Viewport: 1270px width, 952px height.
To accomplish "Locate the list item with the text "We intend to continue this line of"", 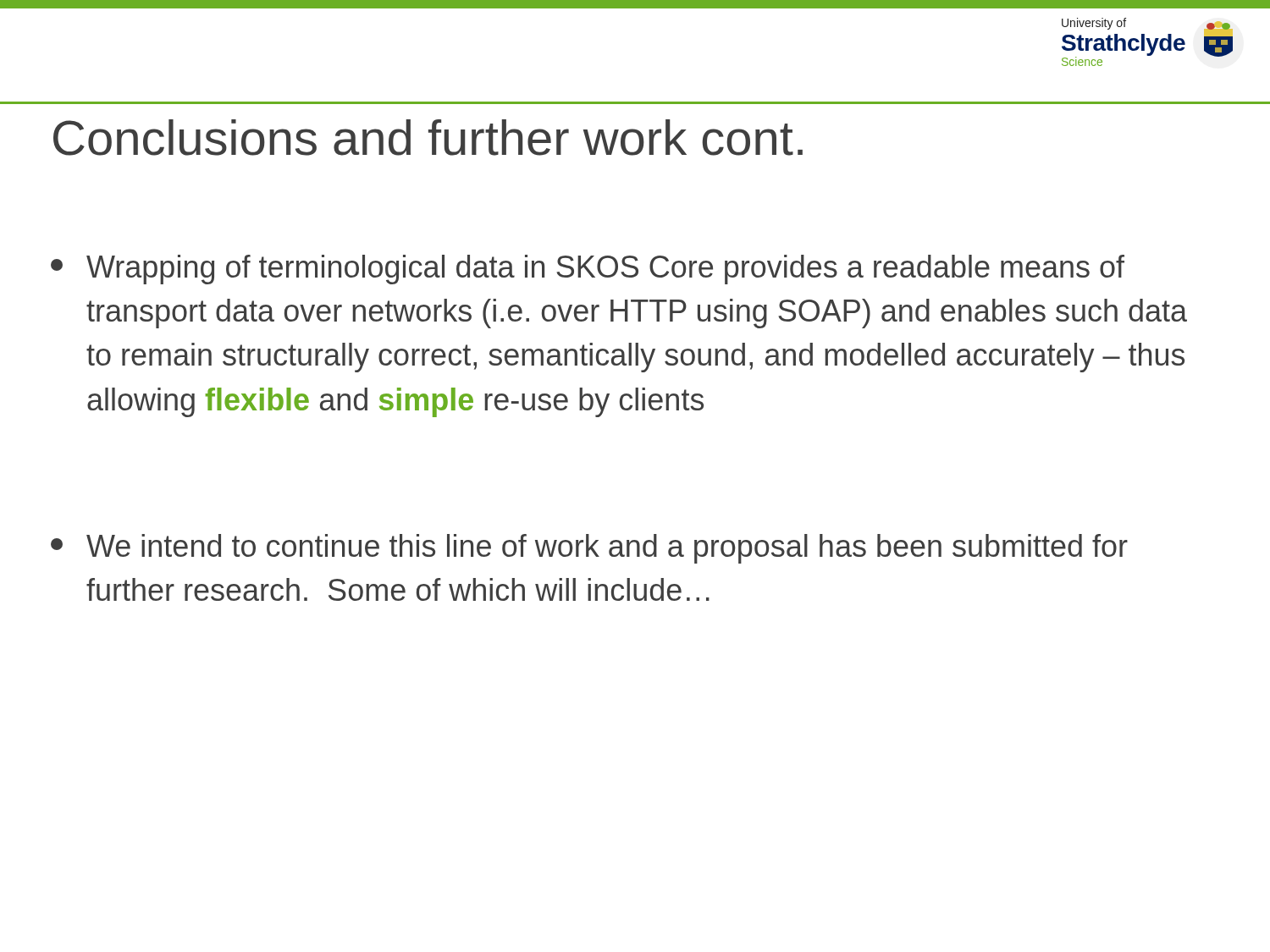I will [635, 569].
